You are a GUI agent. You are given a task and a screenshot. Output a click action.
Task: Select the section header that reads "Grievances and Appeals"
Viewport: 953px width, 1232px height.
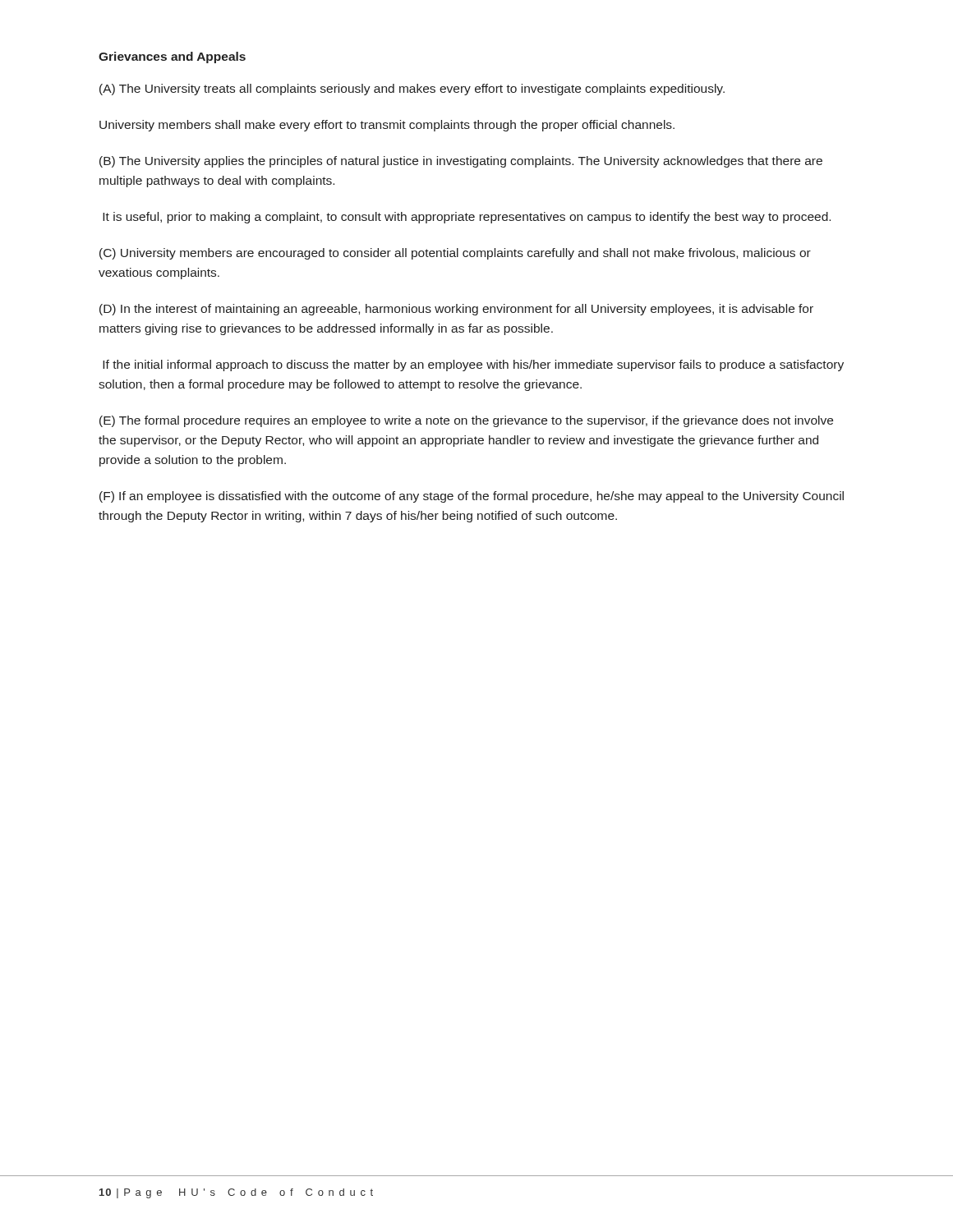pos(172,56)
